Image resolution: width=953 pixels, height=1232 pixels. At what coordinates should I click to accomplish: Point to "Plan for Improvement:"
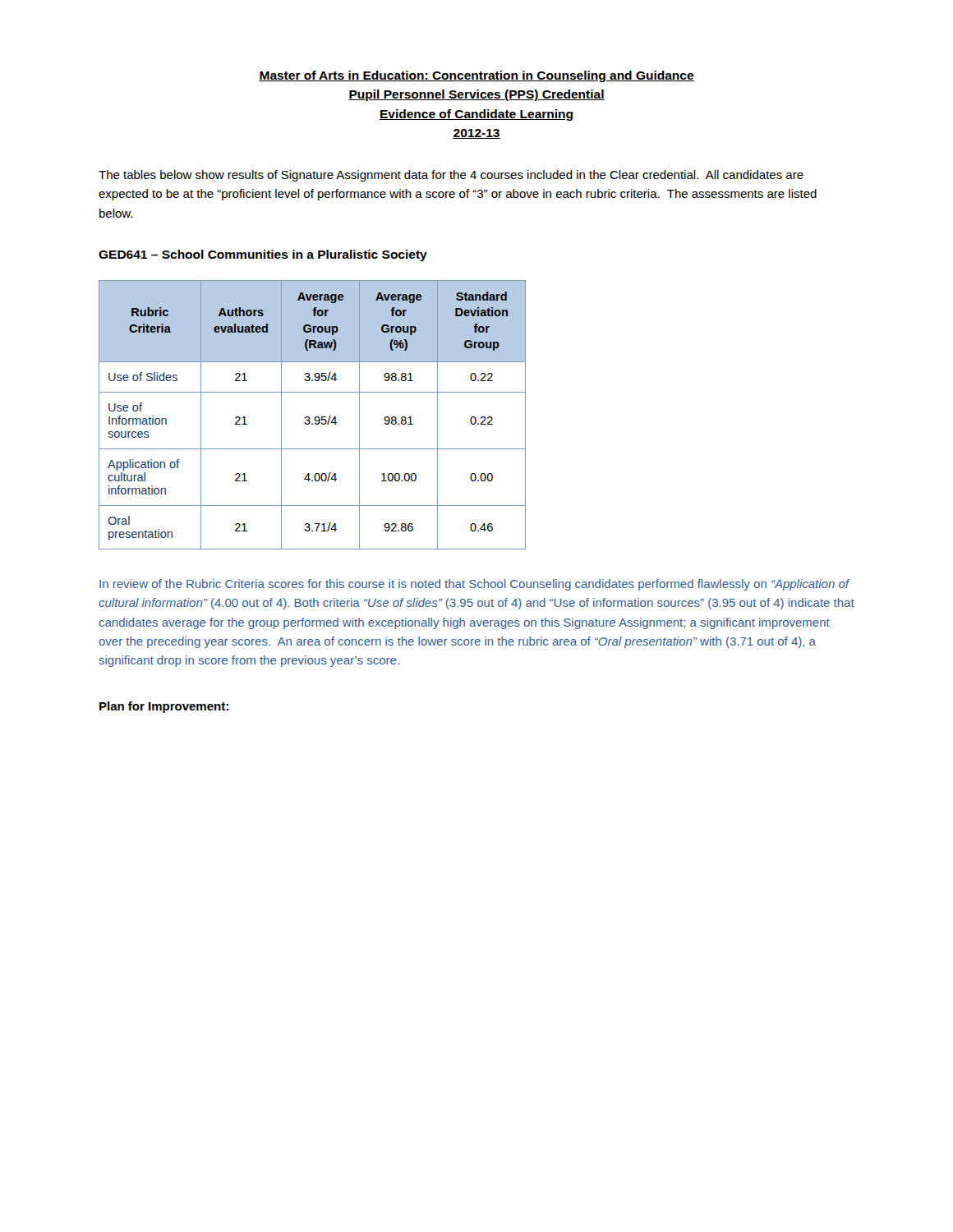[164, 706]
